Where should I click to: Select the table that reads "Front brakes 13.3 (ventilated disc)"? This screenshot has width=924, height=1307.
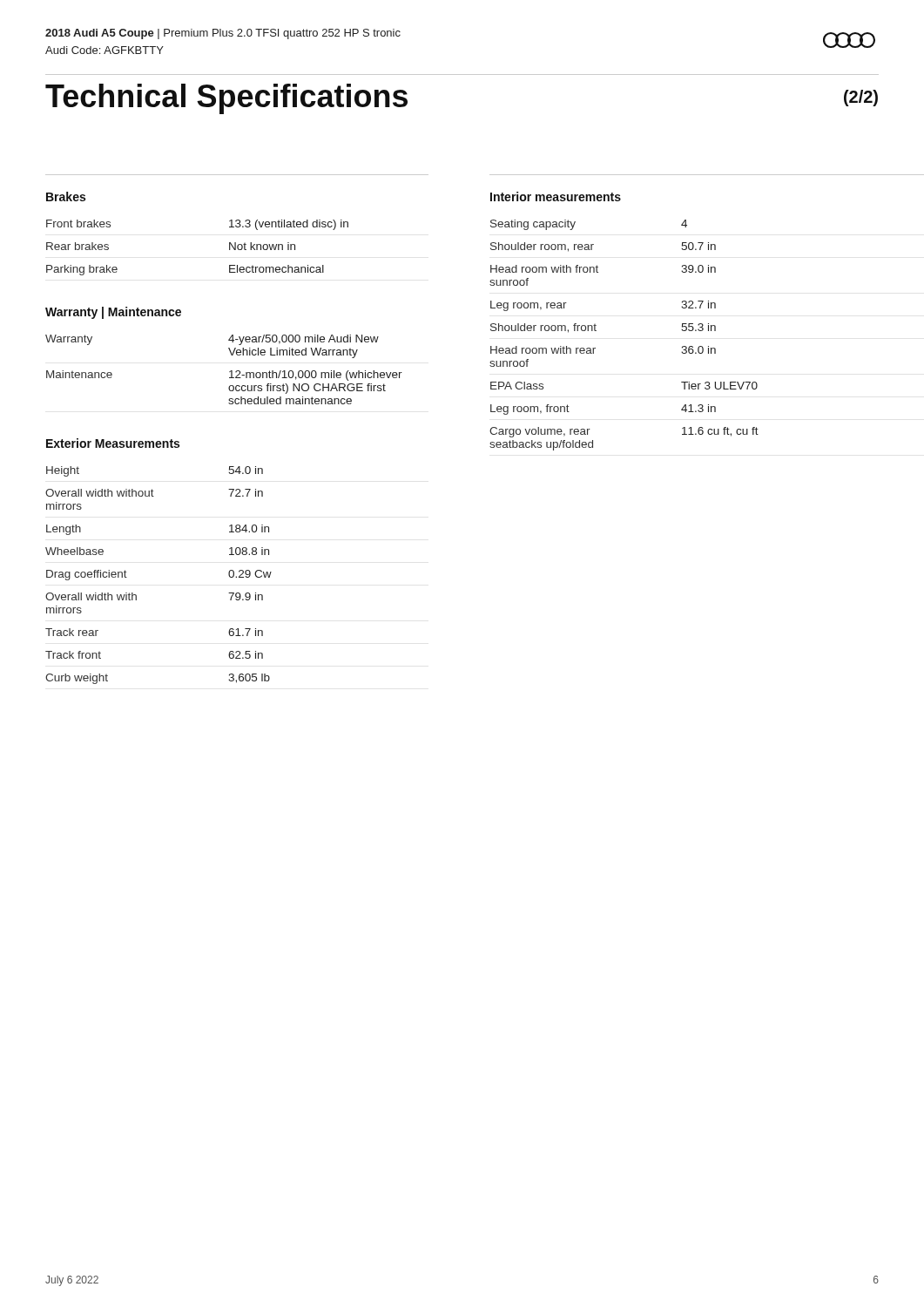pos(237,247)
